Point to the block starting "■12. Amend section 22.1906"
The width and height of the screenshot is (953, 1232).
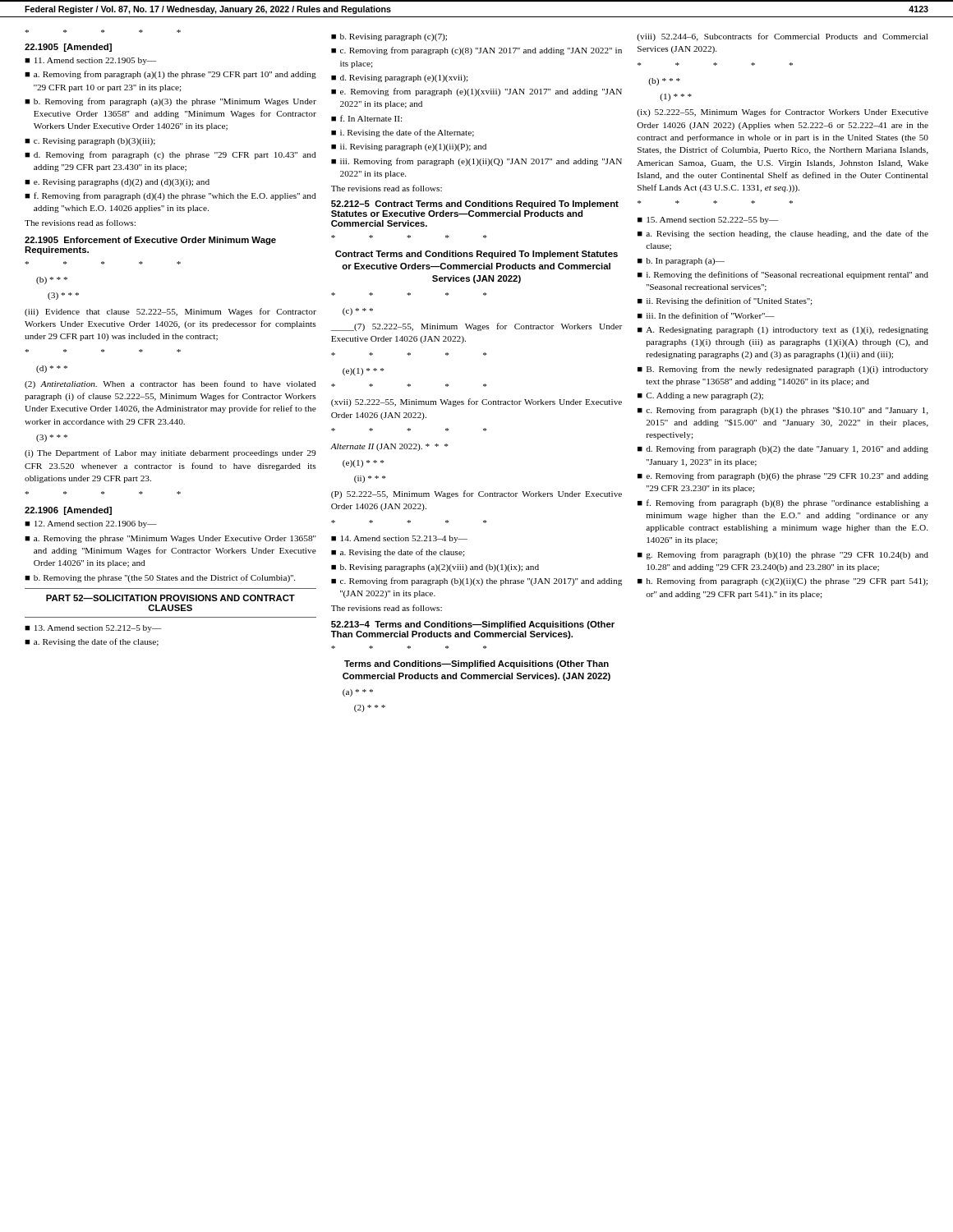point(170,551)
